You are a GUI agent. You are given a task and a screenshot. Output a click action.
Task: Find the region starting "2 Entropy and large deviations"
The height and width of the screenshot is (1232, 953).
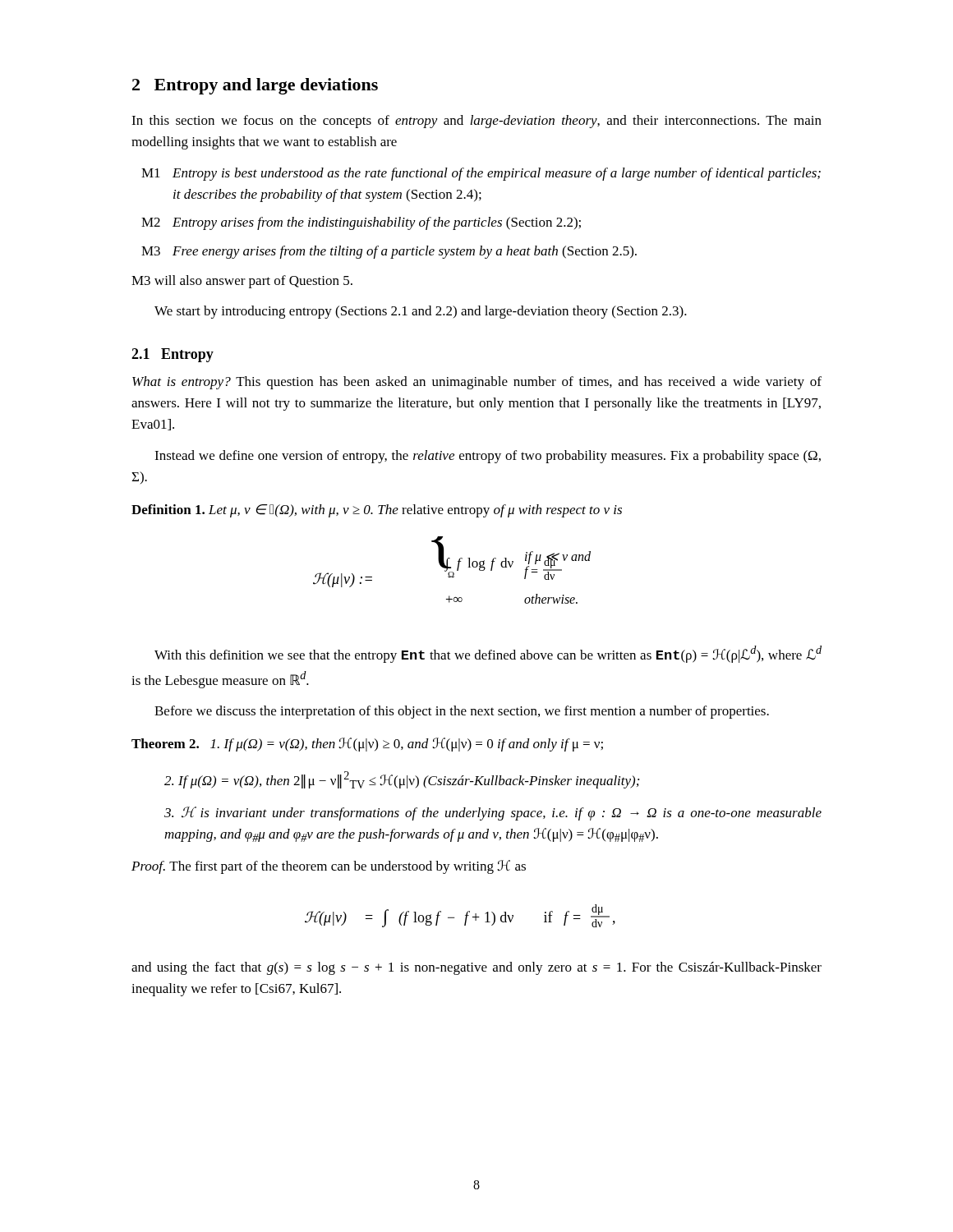[255, 86]
